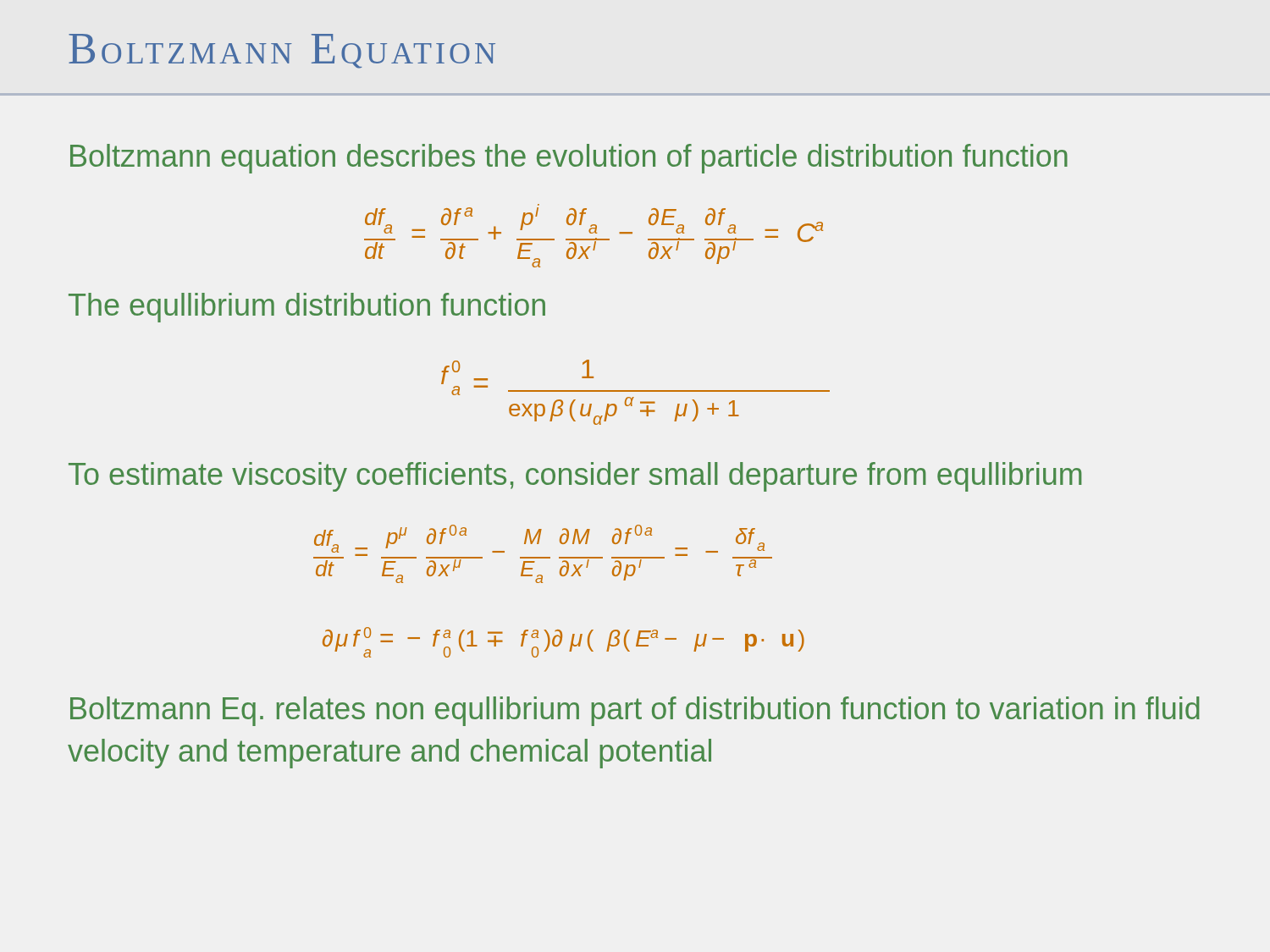The image size is (1270, 952).
Task: Click on the text block that reads "Boltzmann equation describes"
Action: point(568,156)
